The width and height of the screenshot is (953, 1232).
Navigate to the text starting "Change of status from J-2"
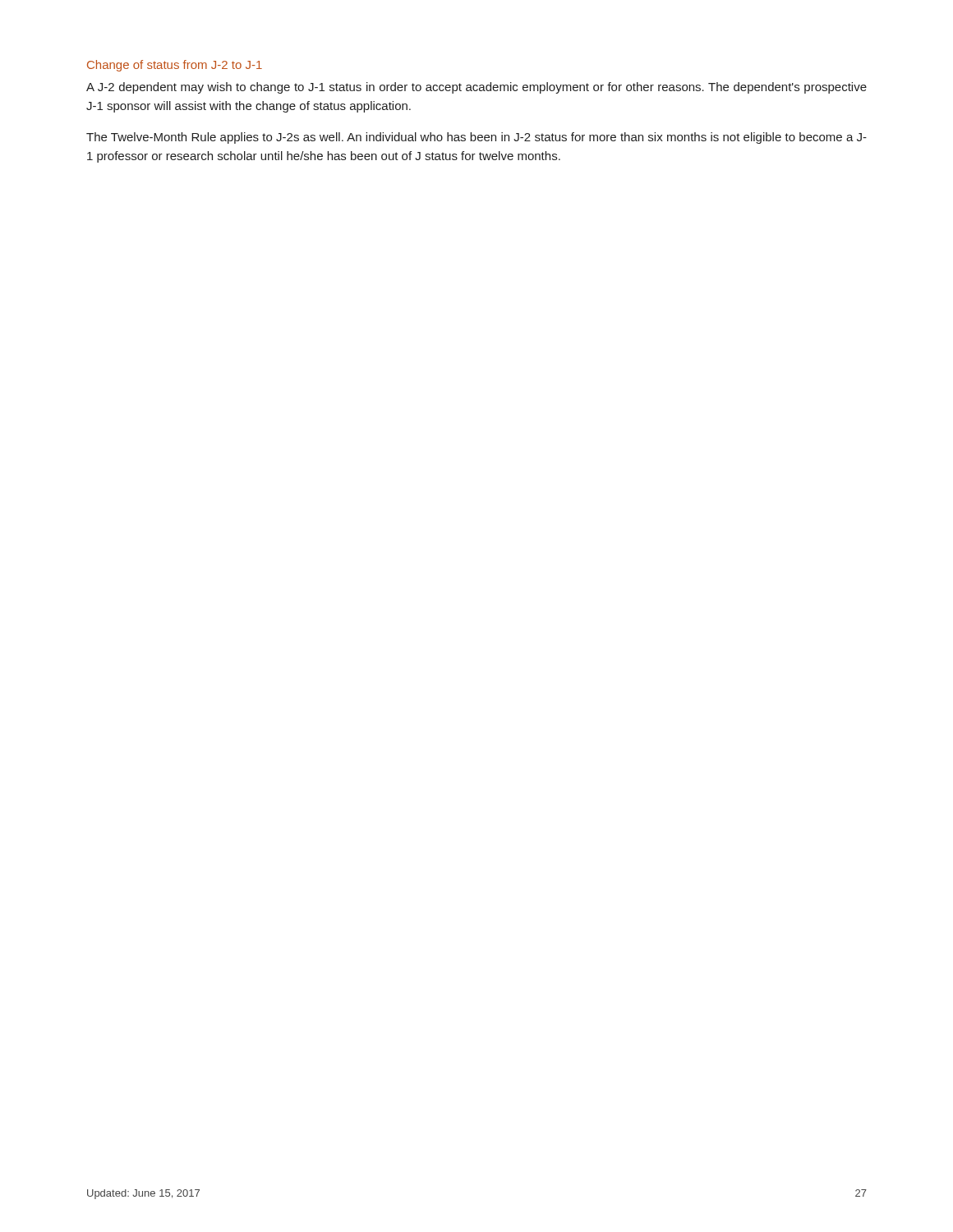(x=174, y=64)
